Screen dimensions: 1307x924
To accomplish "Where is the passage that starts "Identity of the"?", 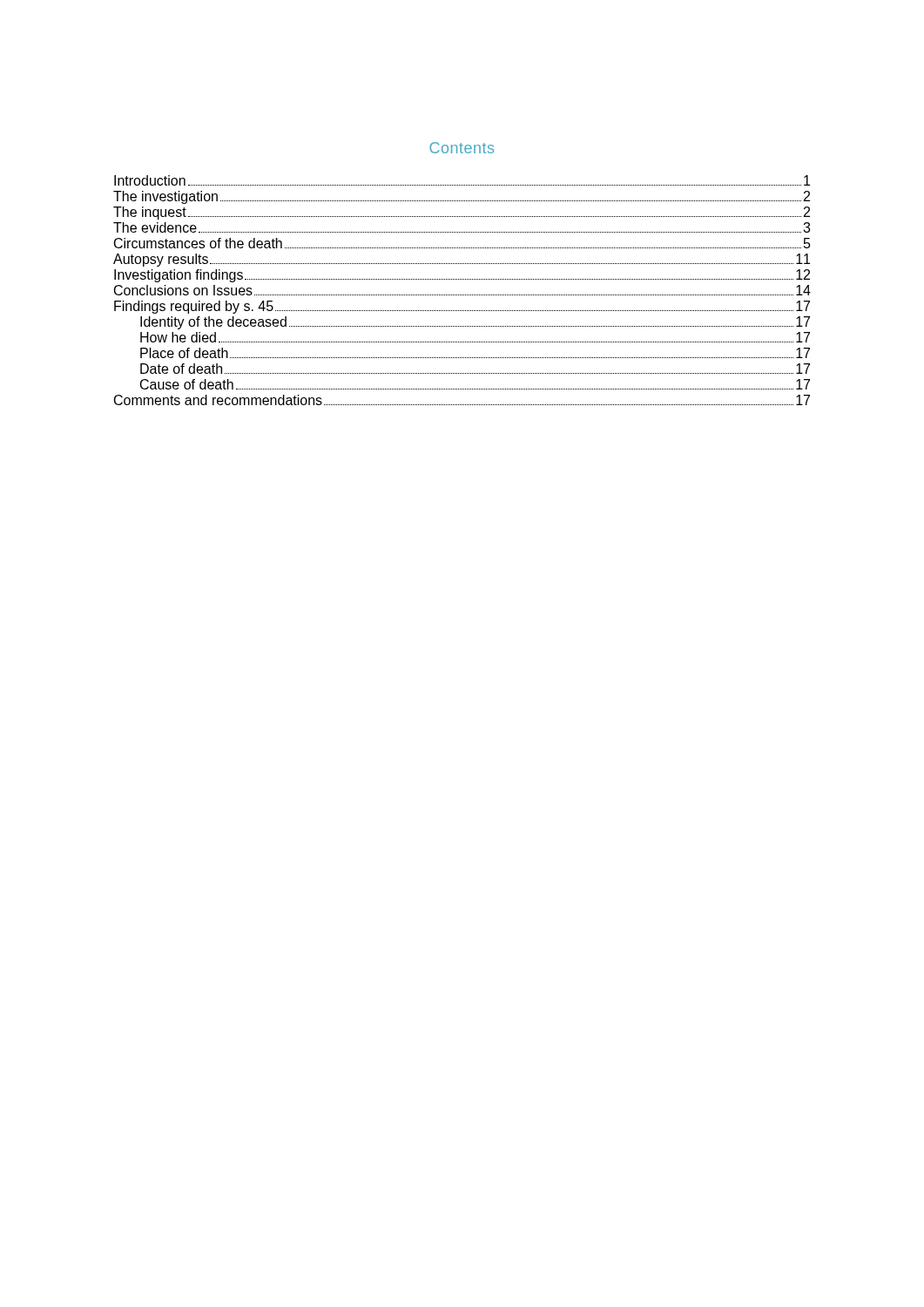I will tap(462, 322).
